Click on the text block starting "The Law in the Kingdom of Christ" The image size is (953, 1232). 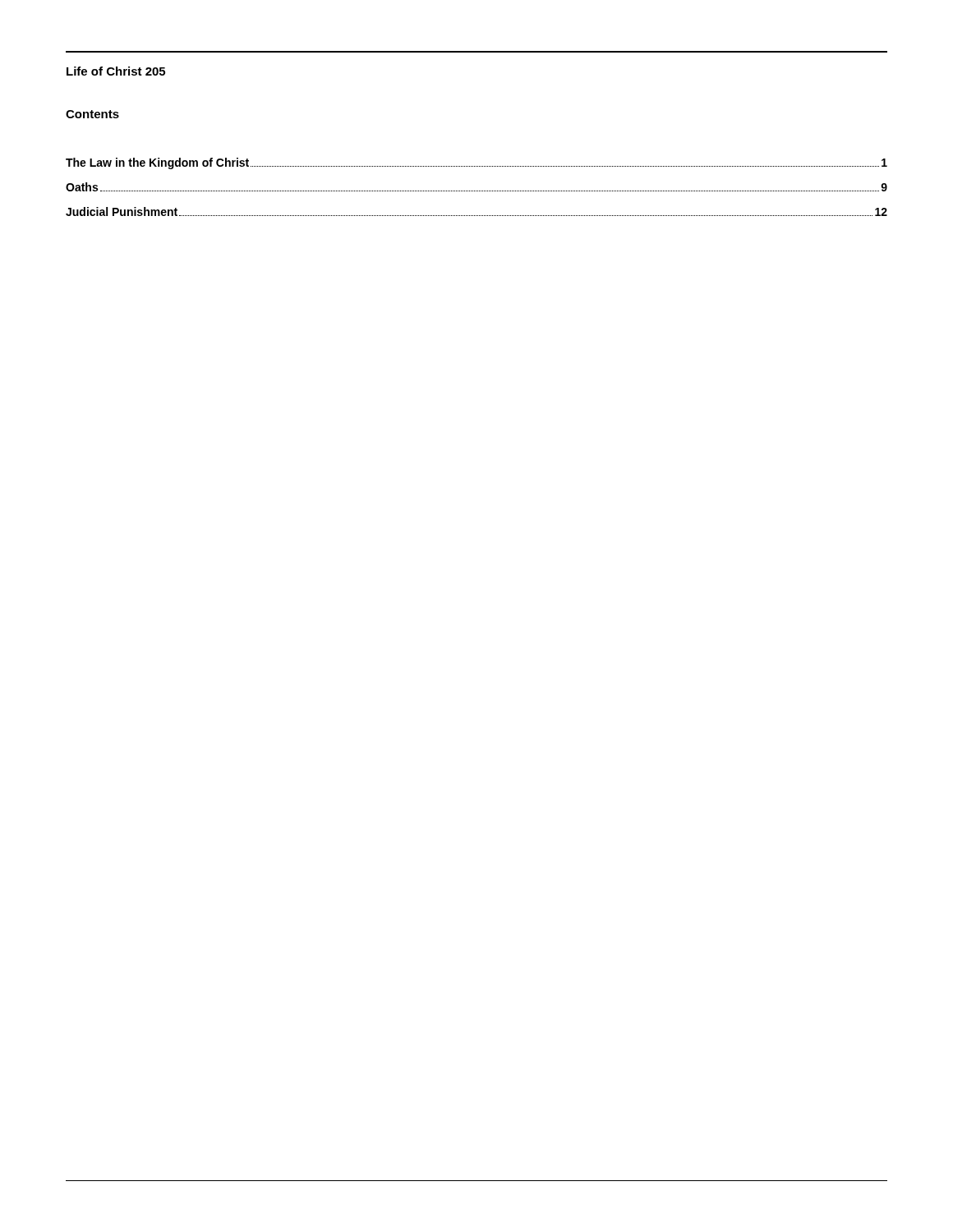click(476, 163)
